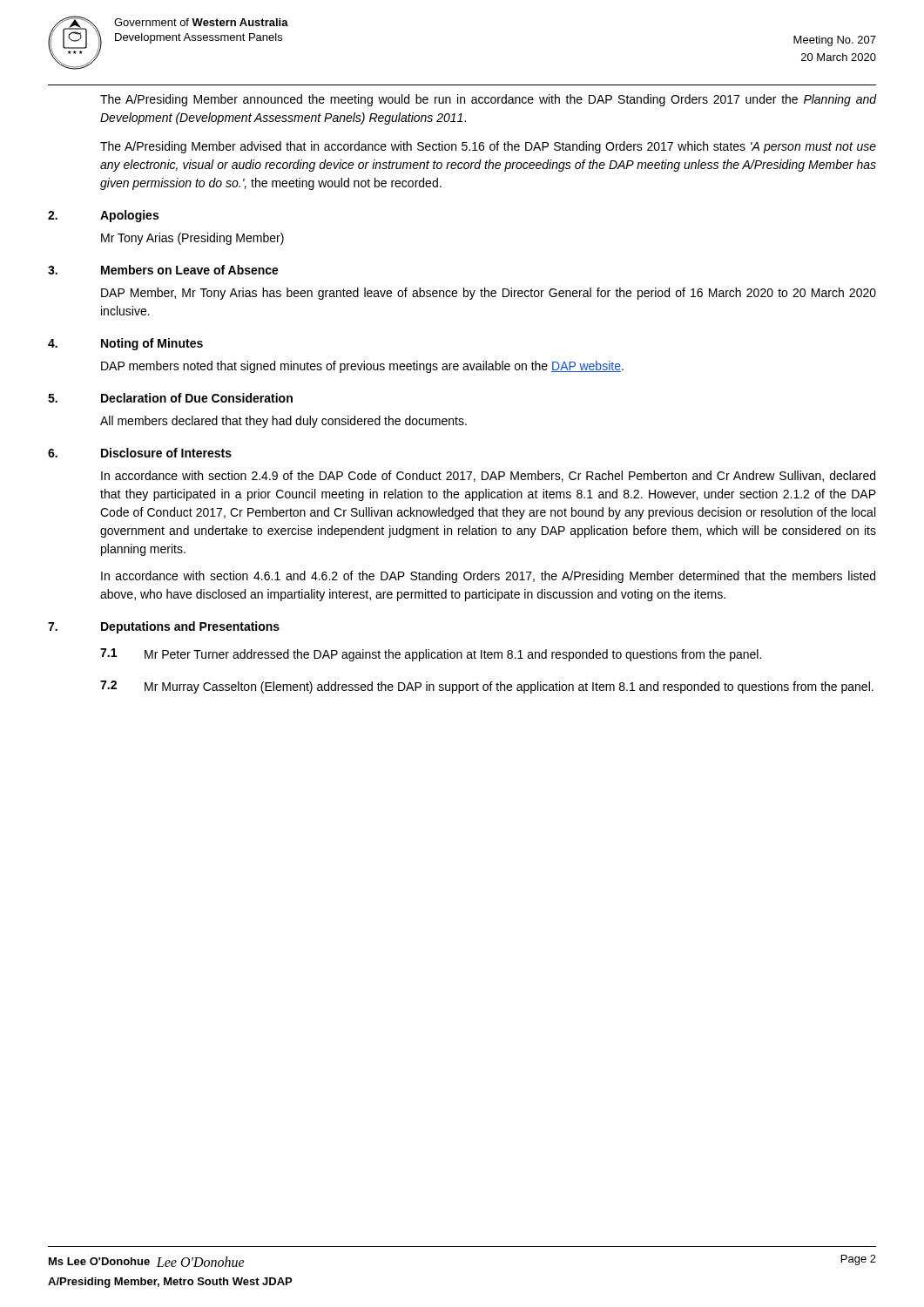The height and width of the screenshot is (1307, 924).
Task: Select the section header that says "Noting of Minutes"
Action: coord(152,343)
